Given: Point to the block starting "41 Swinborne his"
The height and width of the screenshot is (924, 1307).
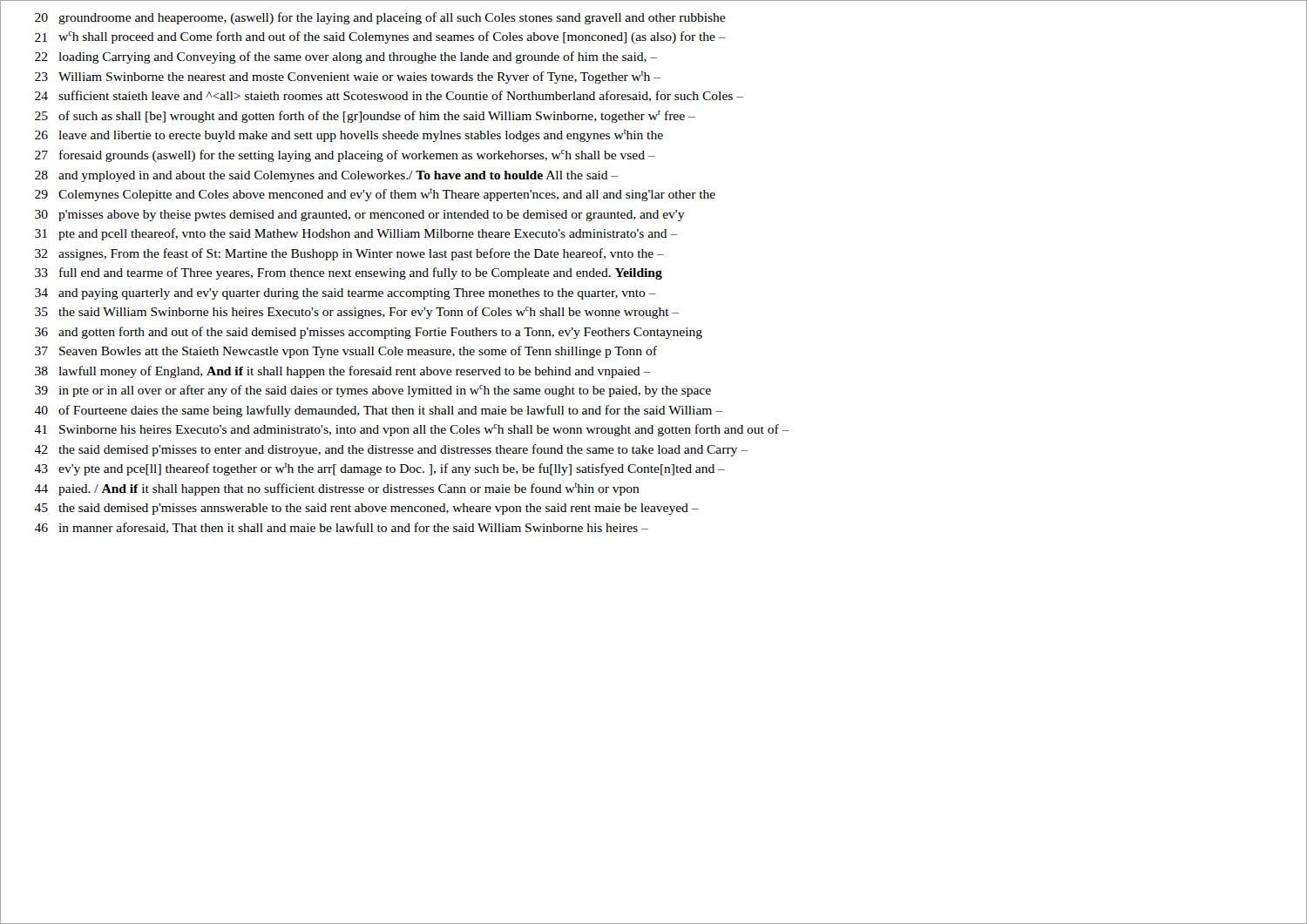Looking at the screenshot, I should [x=403, y=430].
